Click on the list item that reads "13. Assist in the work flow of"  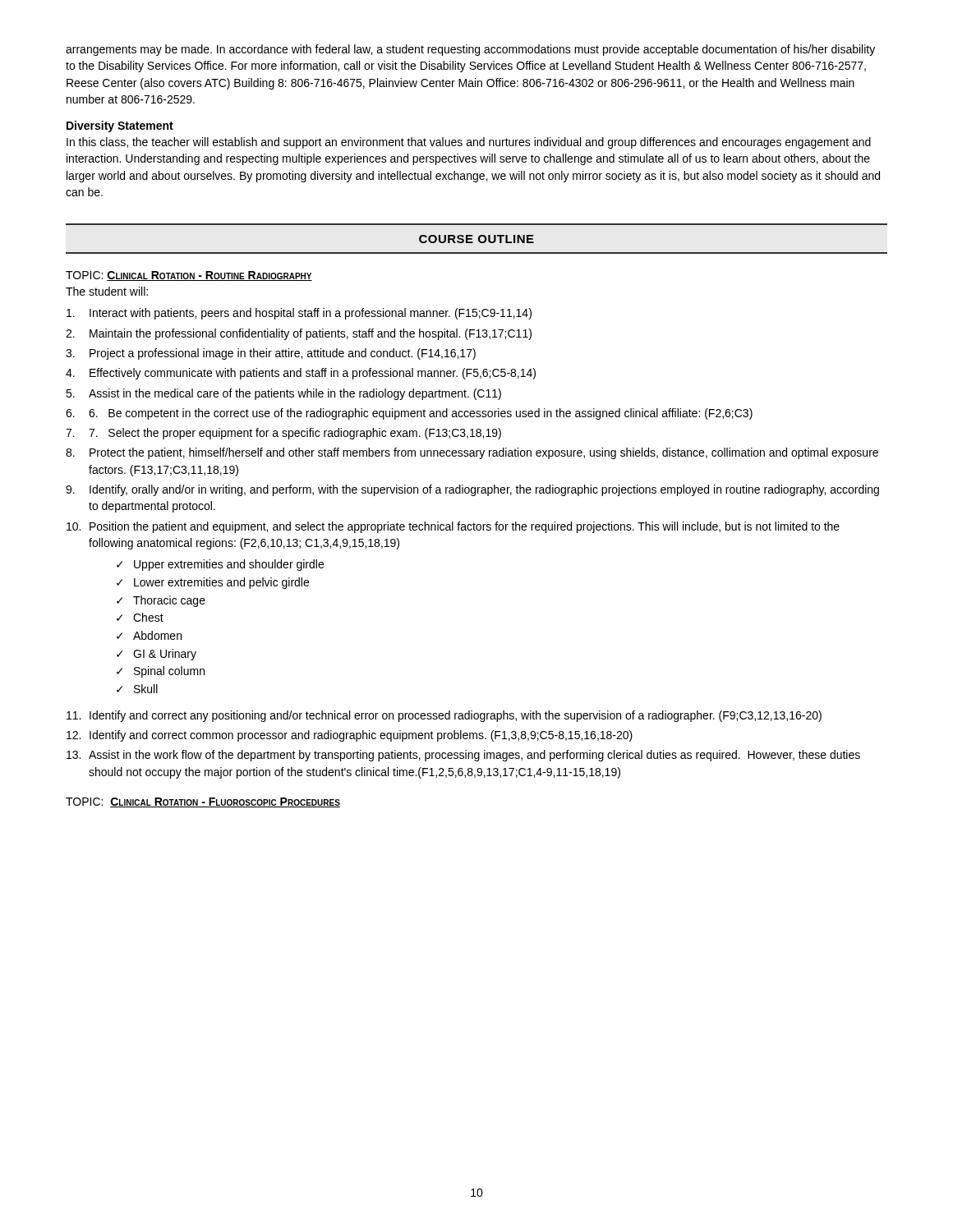point(476,764)
